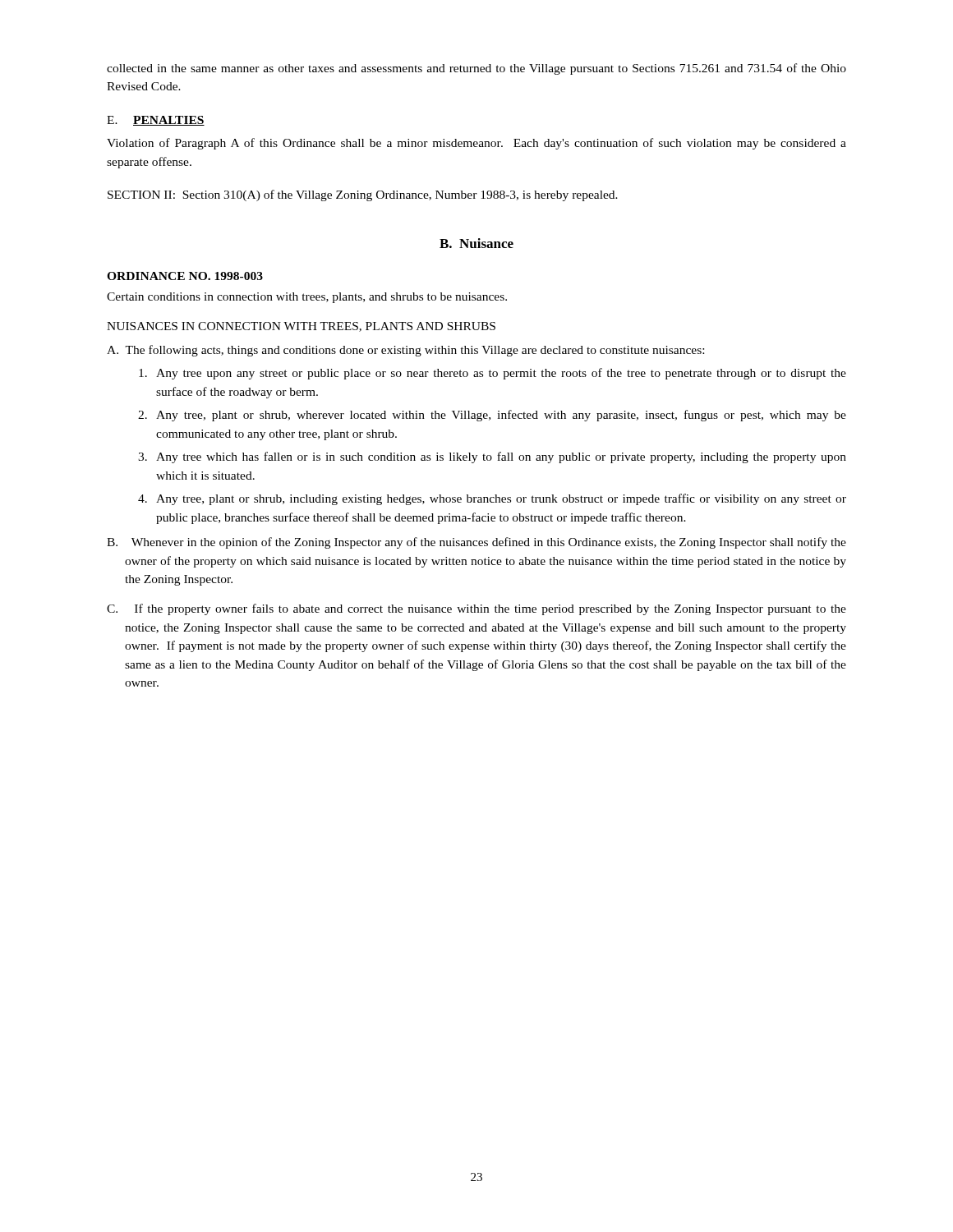953x1232 pixels.
Task: Point to the element starting "A. The following acts,"
Action: click(406, 350)
